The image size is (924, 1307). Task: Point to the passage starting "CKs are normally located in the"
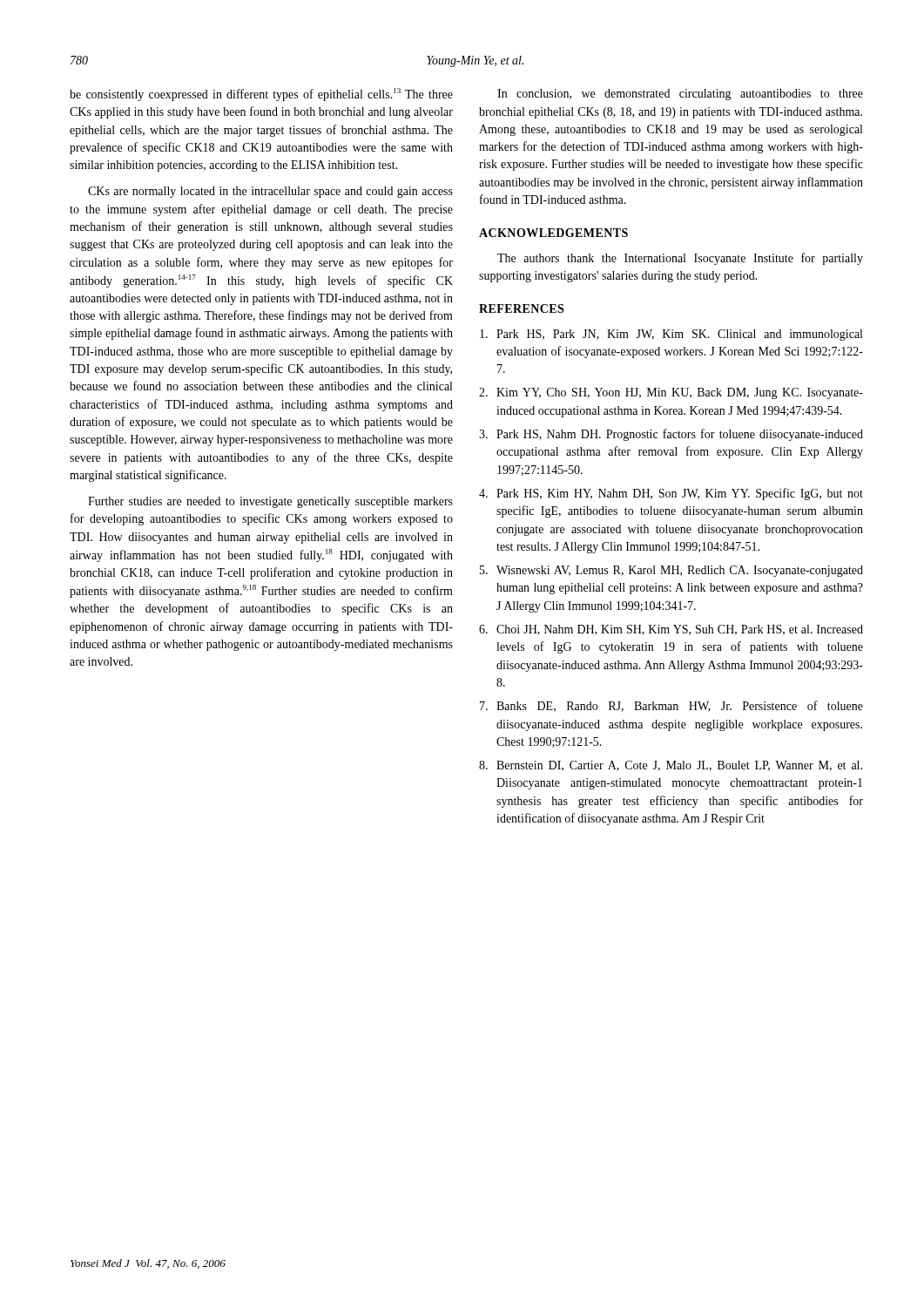[x=261, y=334]
